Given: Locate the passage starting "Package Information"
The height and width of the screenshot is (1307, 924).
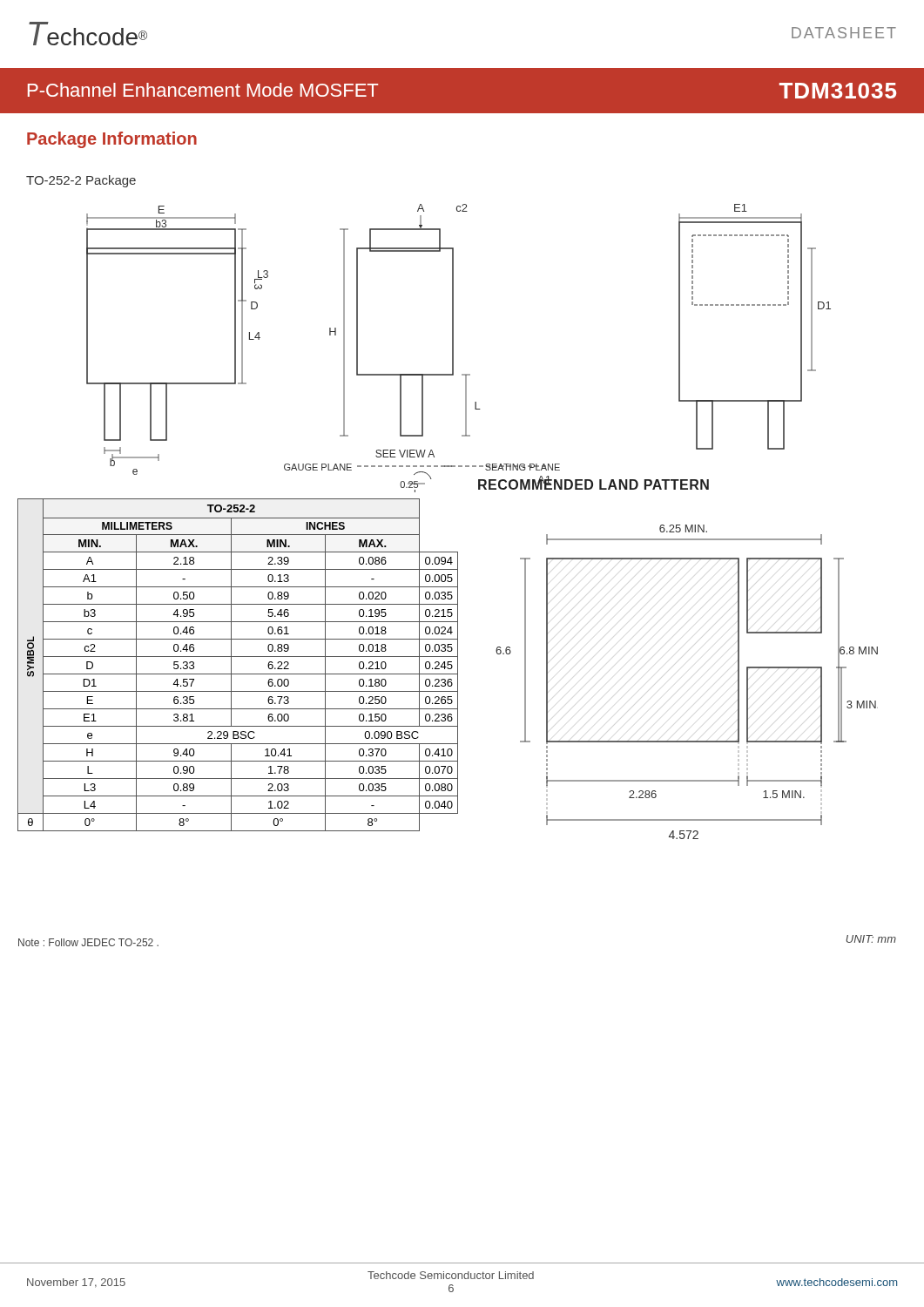Looking at the screenshot, I should pos(112,139).
